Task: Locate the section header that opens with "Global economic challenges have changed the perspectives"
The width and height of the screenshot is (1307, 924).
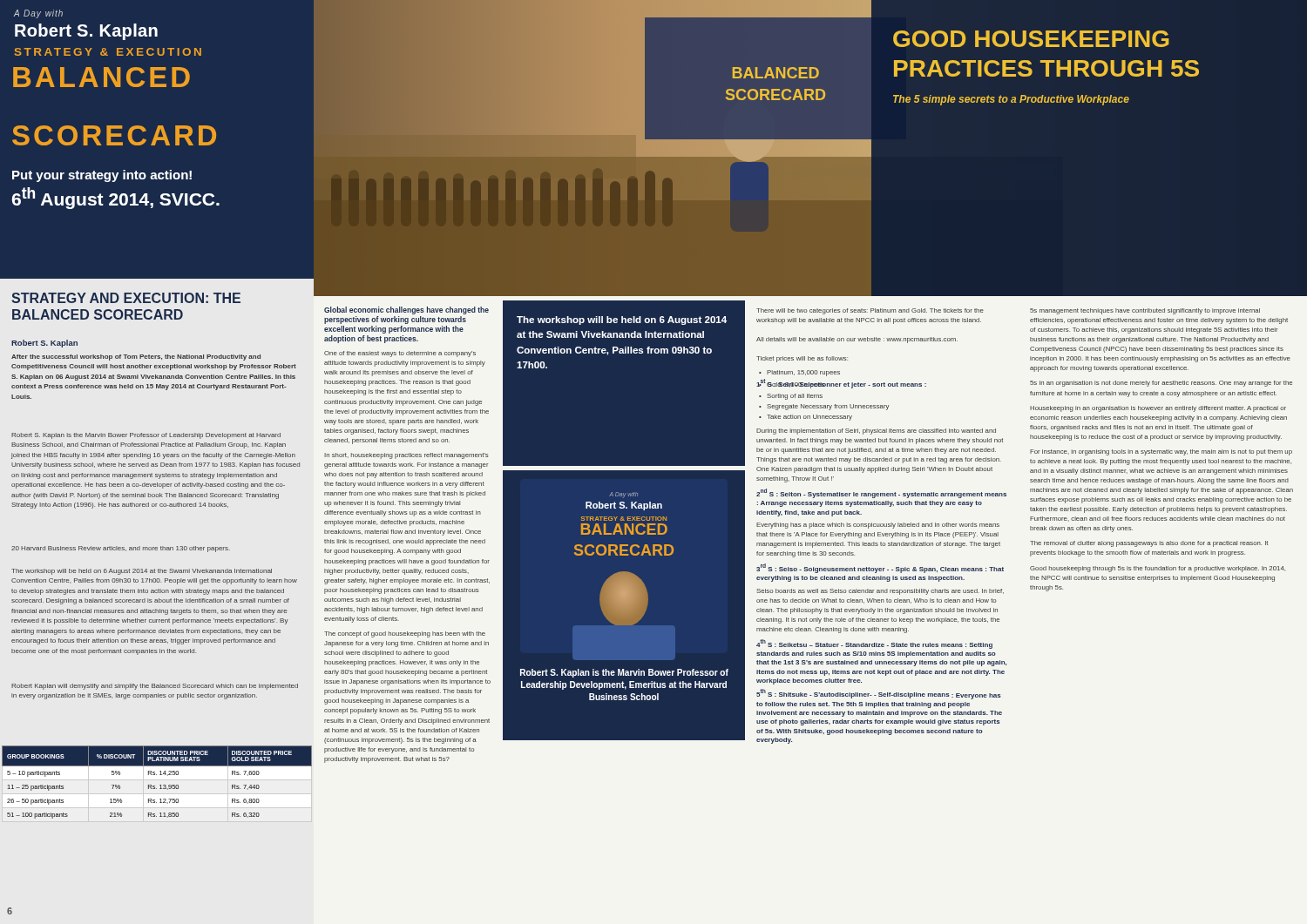Action: pos(406,324)
